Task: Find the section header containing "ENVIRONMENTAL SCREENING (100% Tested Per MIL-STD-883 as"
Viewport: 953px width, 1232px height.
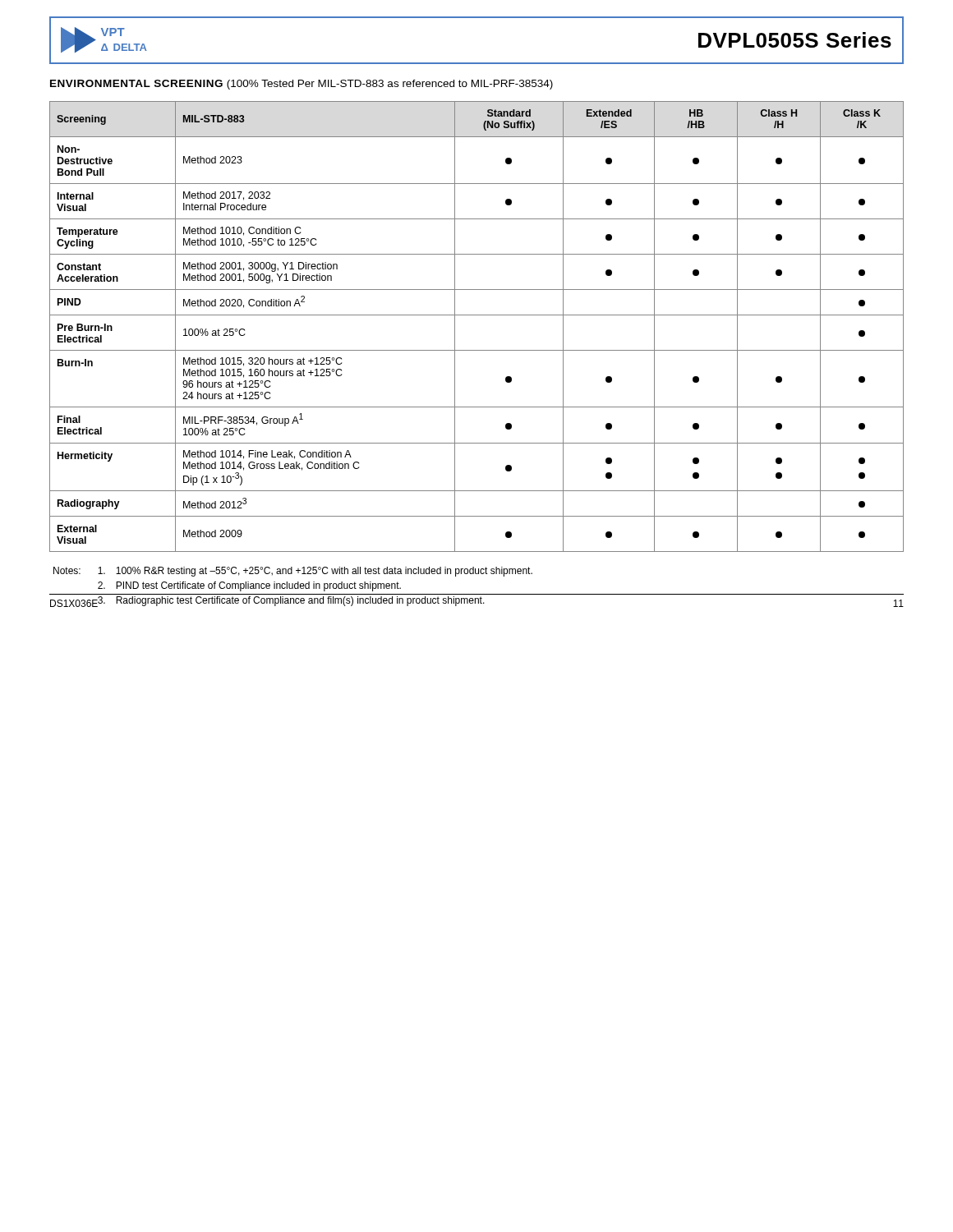Action: pos(301,83)
